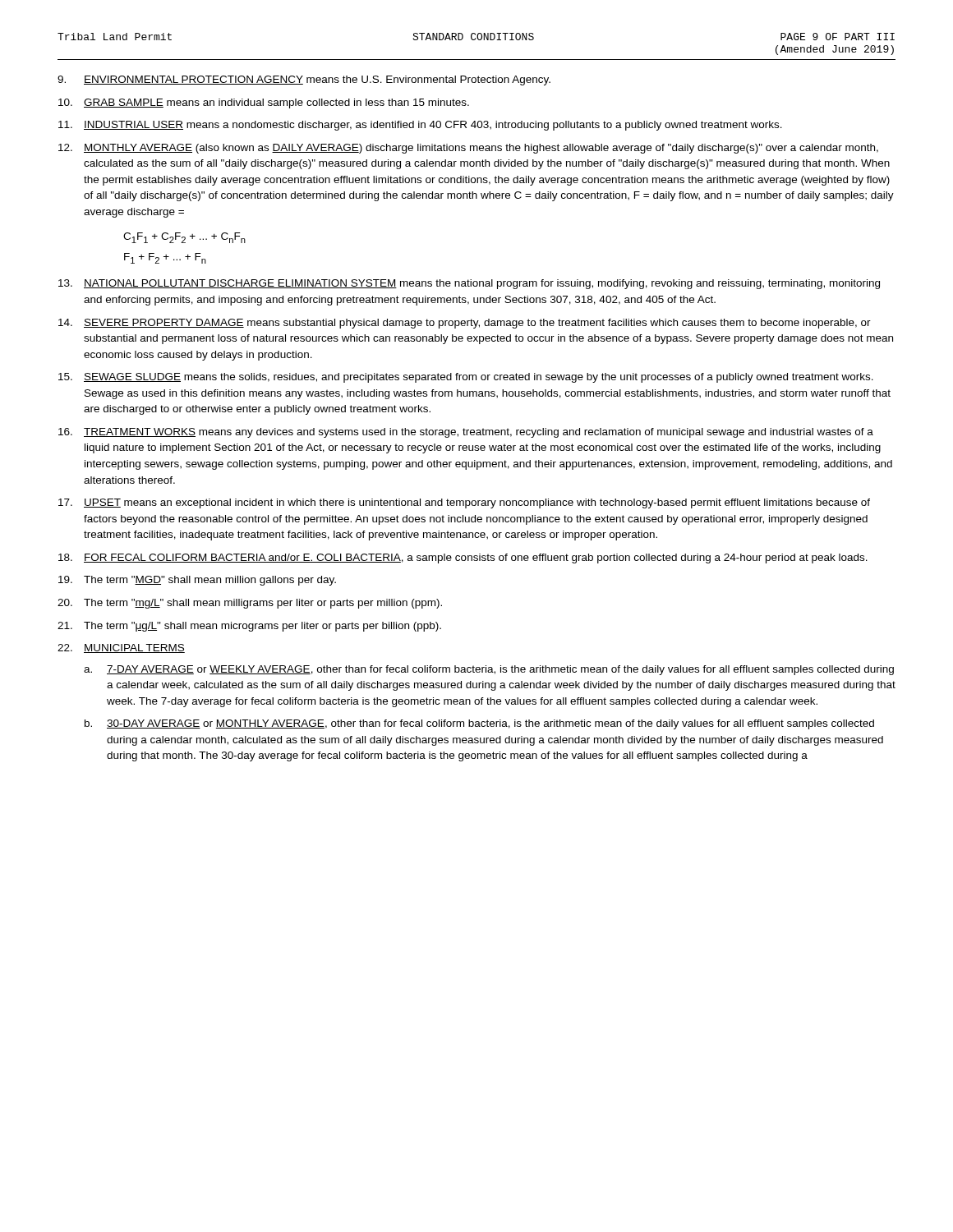Click the passage that begins "12. MONTHLY AVERAGE (also known as DAILY AVERAGE)"
Viewport: 953px width, 1232px height.
[476, 180]
